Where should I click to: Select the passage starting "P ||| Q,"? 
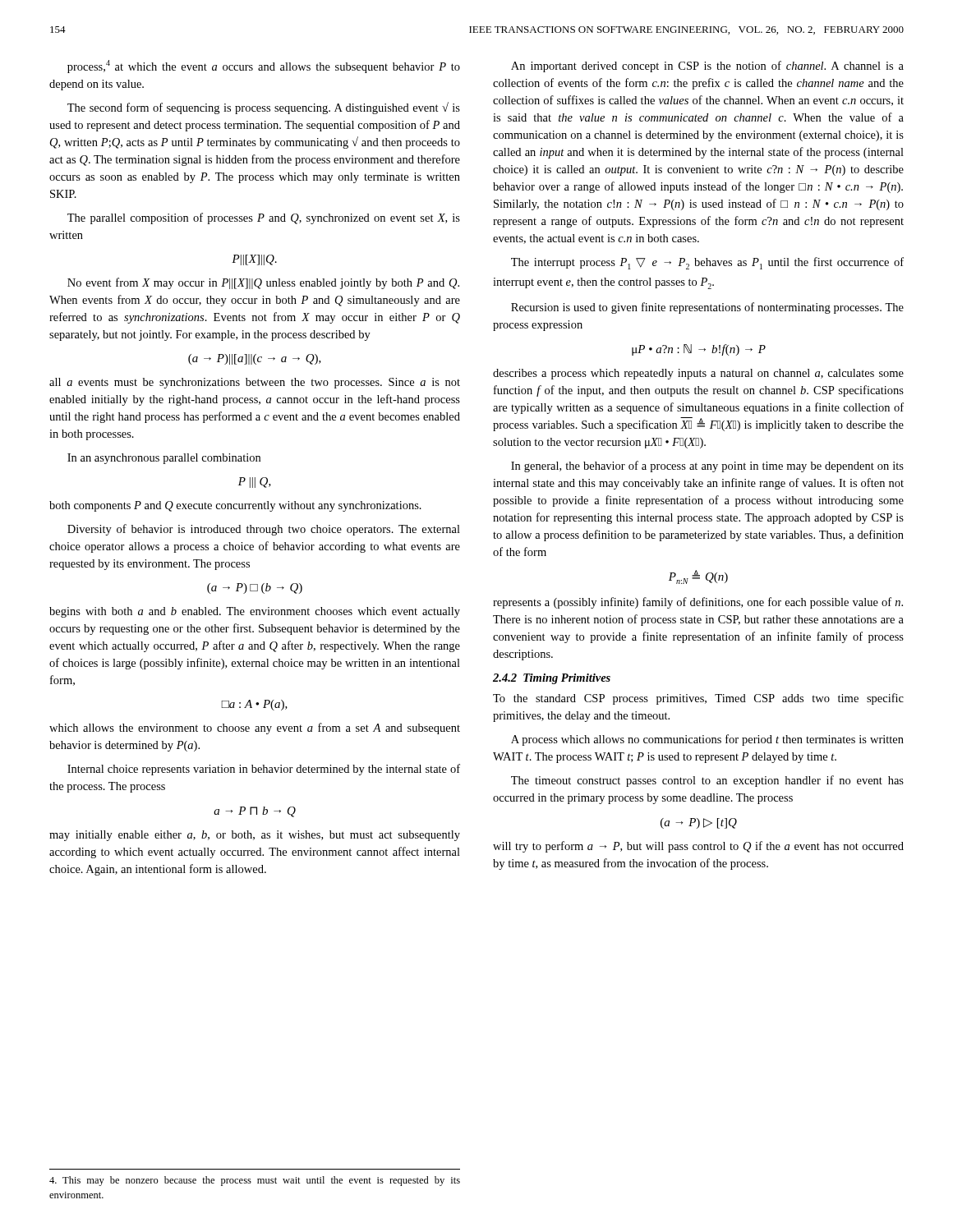pos(255,481)
